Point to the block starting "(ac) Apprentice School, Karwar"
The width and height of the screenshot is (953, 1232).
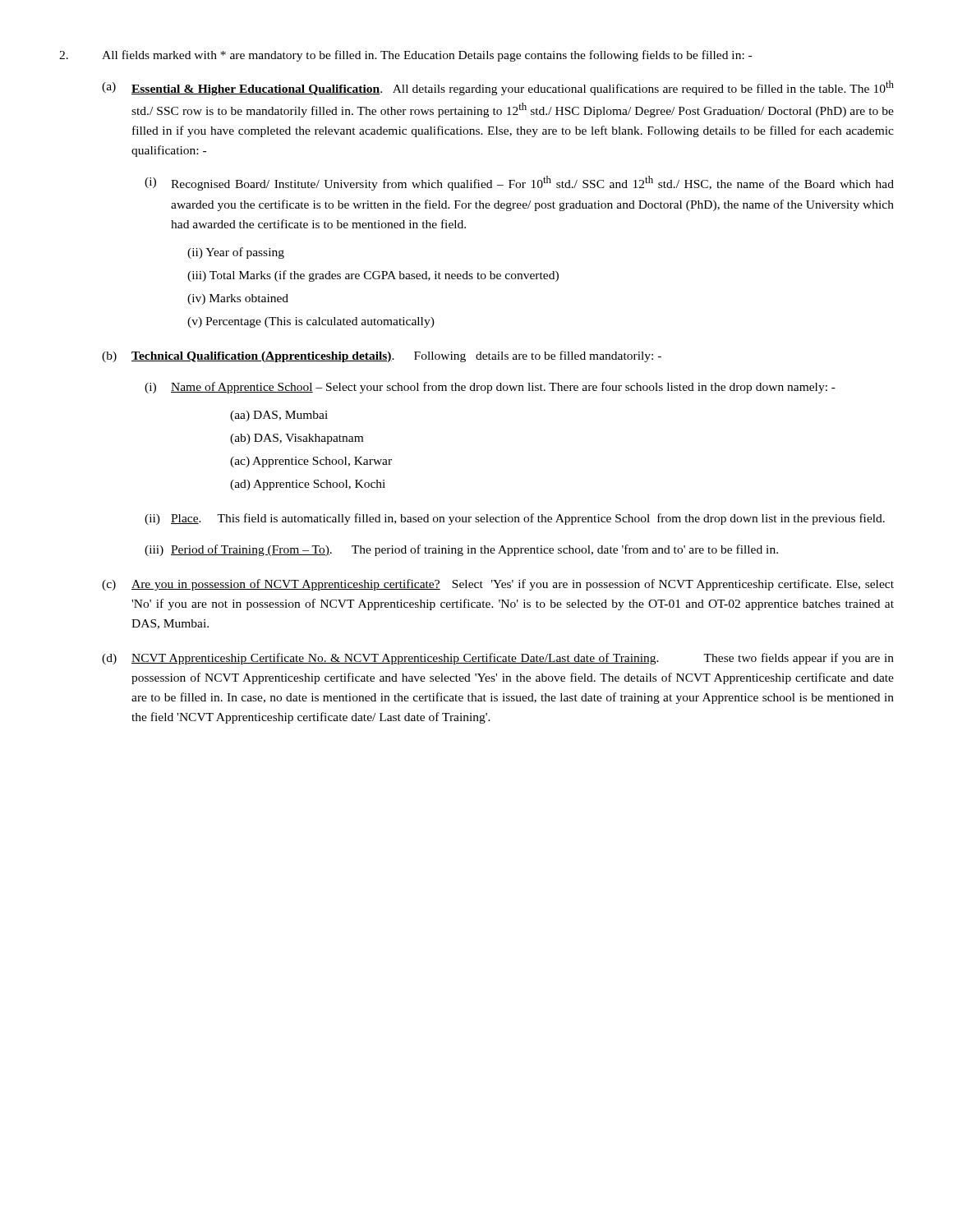click(x=311, y=460)
